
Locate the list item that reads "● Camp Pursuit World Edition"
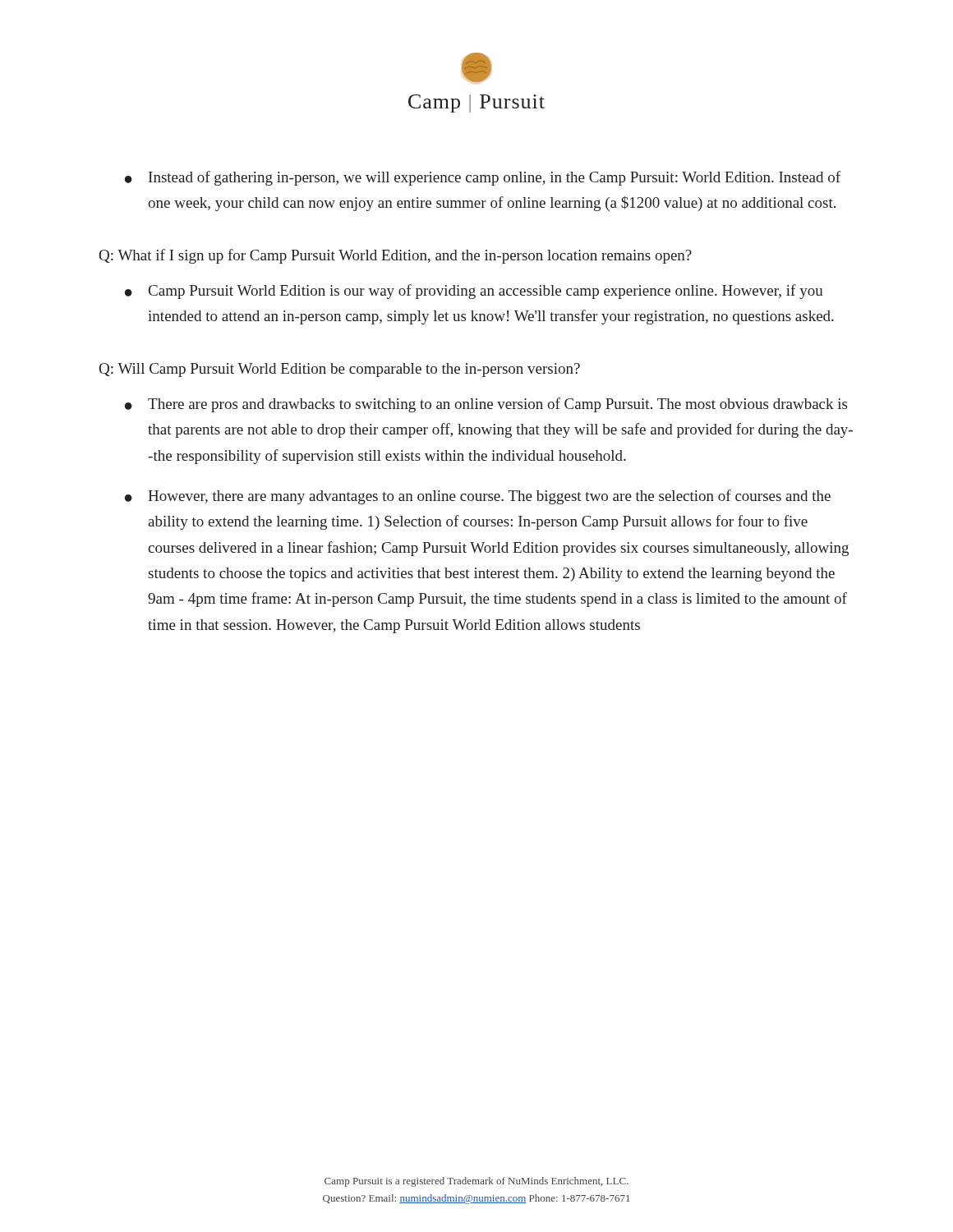click(489, 303)
